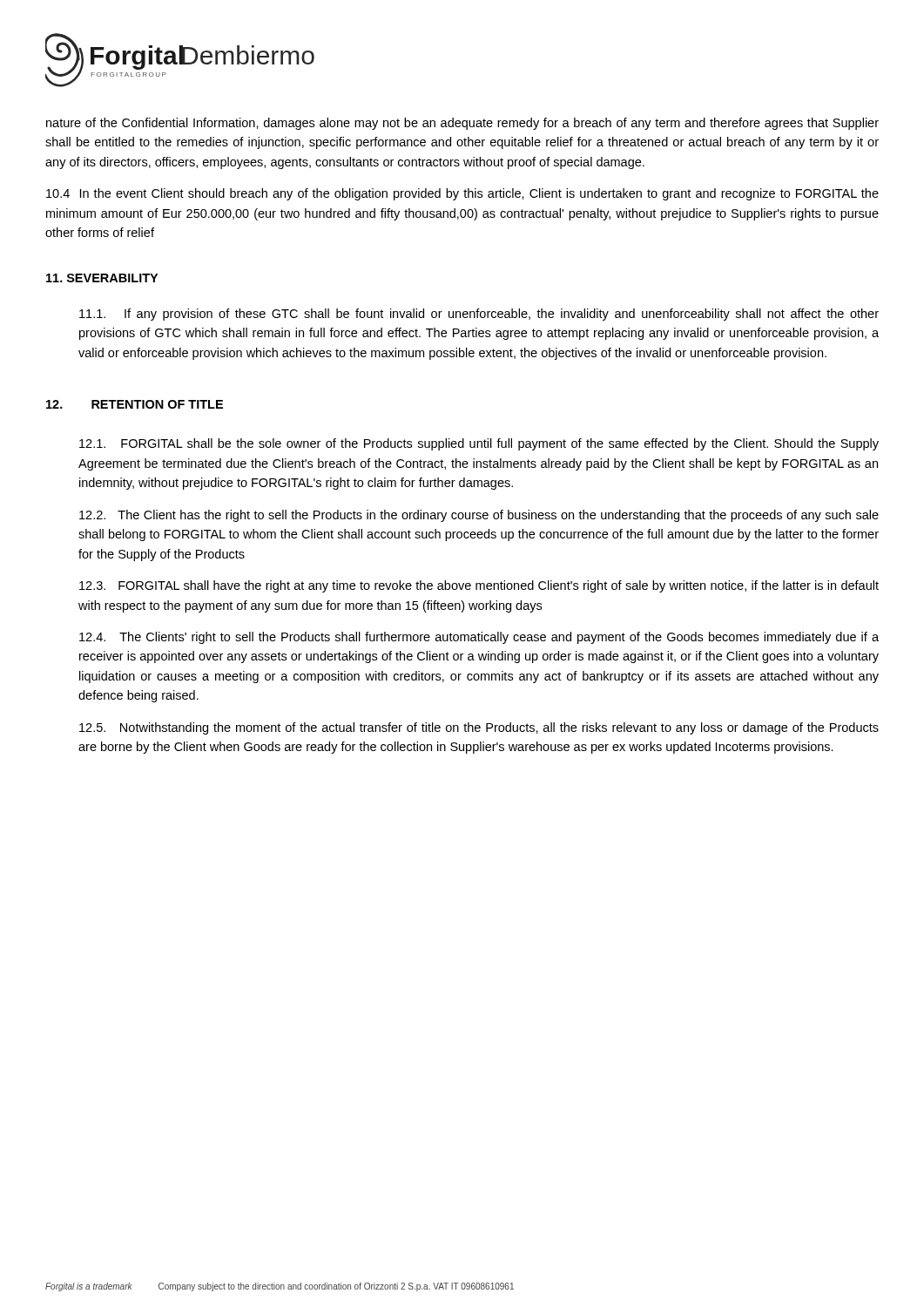Image resolution: width=924 pixels, height=1307 pixels.
Task: Click on the section header with the text "11. SEVERABILITY"
Action: coord(102,278)
